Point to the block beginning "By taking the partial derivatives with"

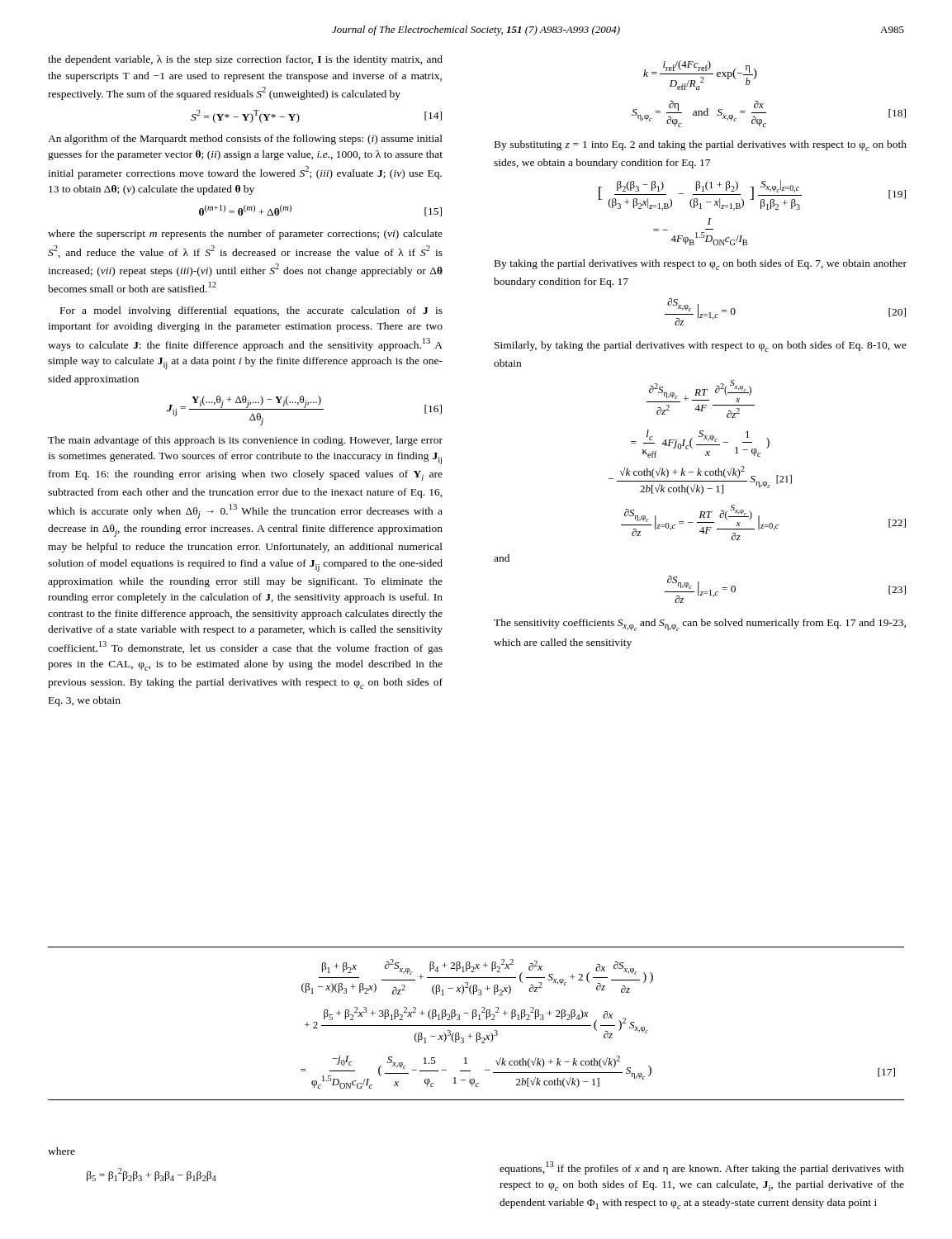(700, 272)
